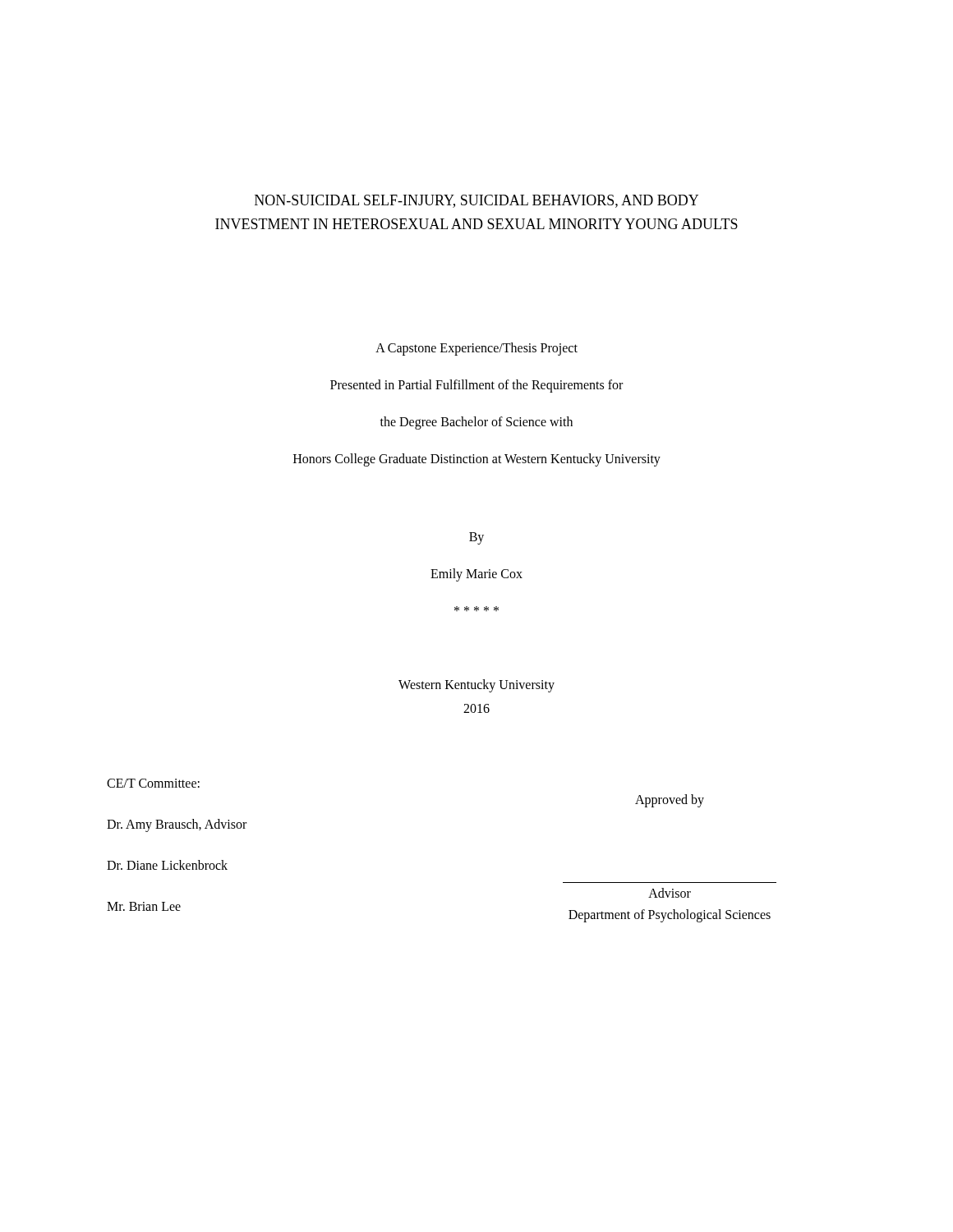Select the region starting "Honors College Graduate Distinction"
This screenshot has width=953, height=1232.
pos(476,459)
